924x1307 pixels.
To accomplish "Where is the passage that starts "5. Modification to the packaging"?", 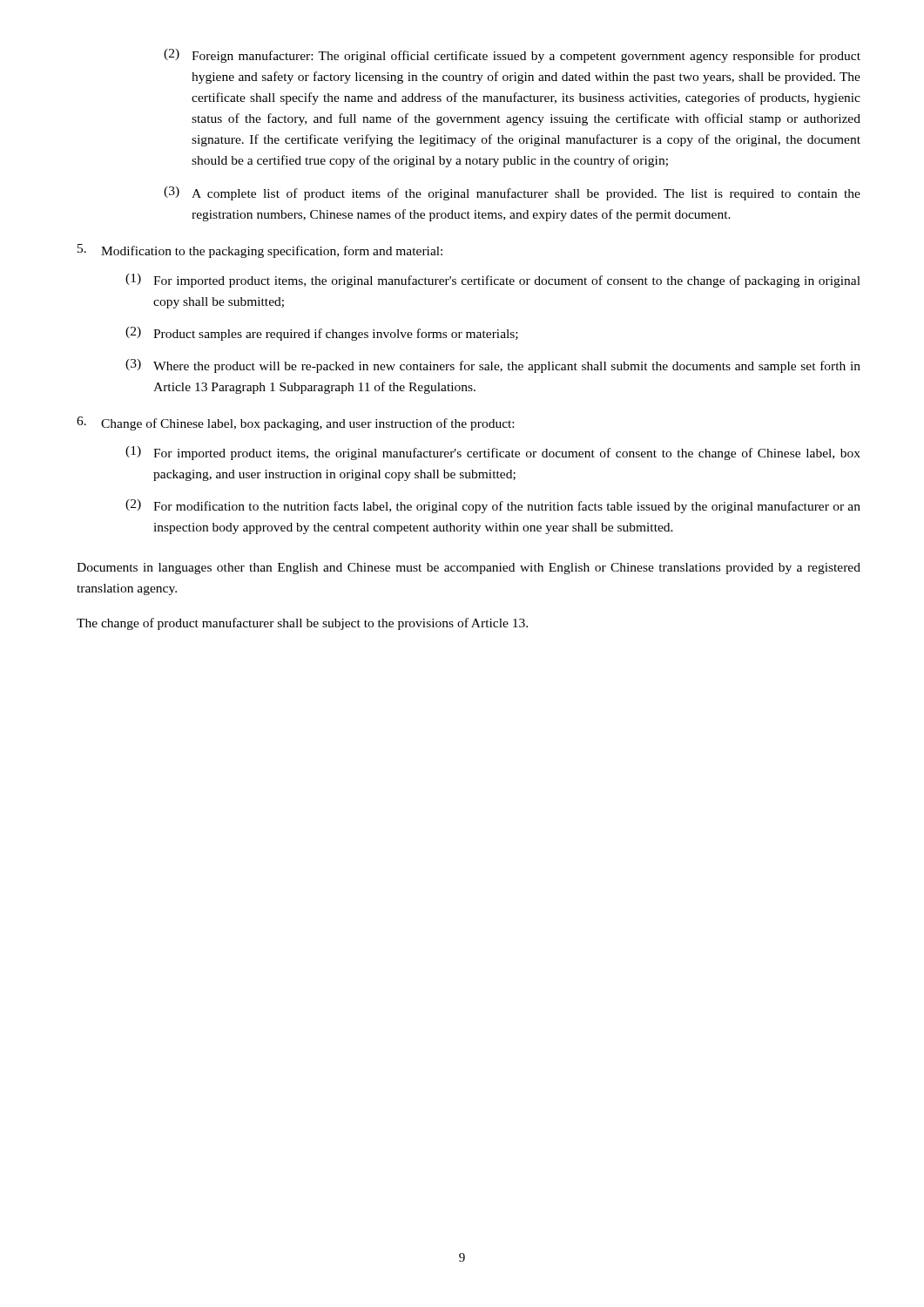I will tap(260, 251).
